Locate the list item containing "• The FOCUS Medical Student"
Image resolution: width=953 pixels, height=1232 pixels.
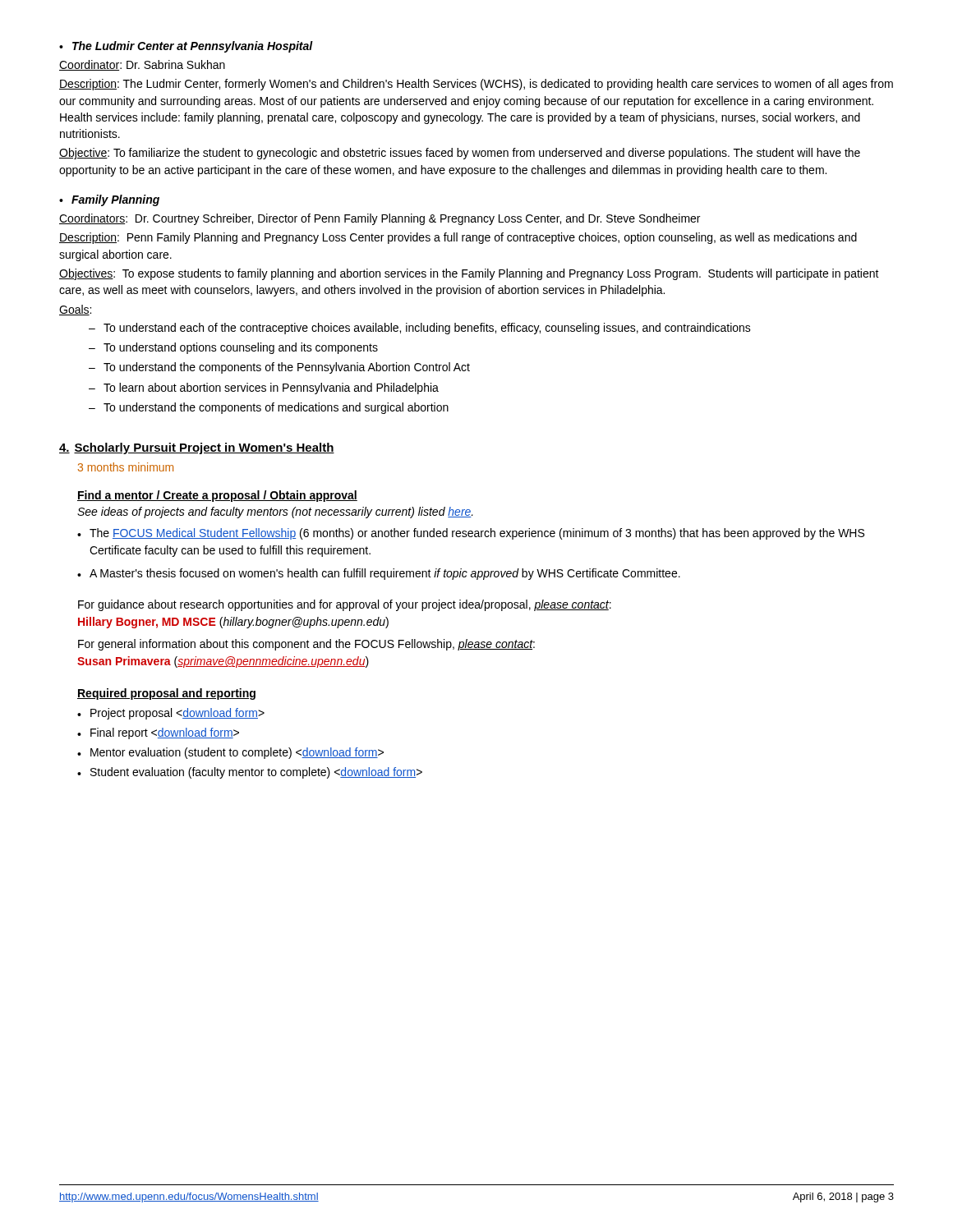(x=486, y=542)
